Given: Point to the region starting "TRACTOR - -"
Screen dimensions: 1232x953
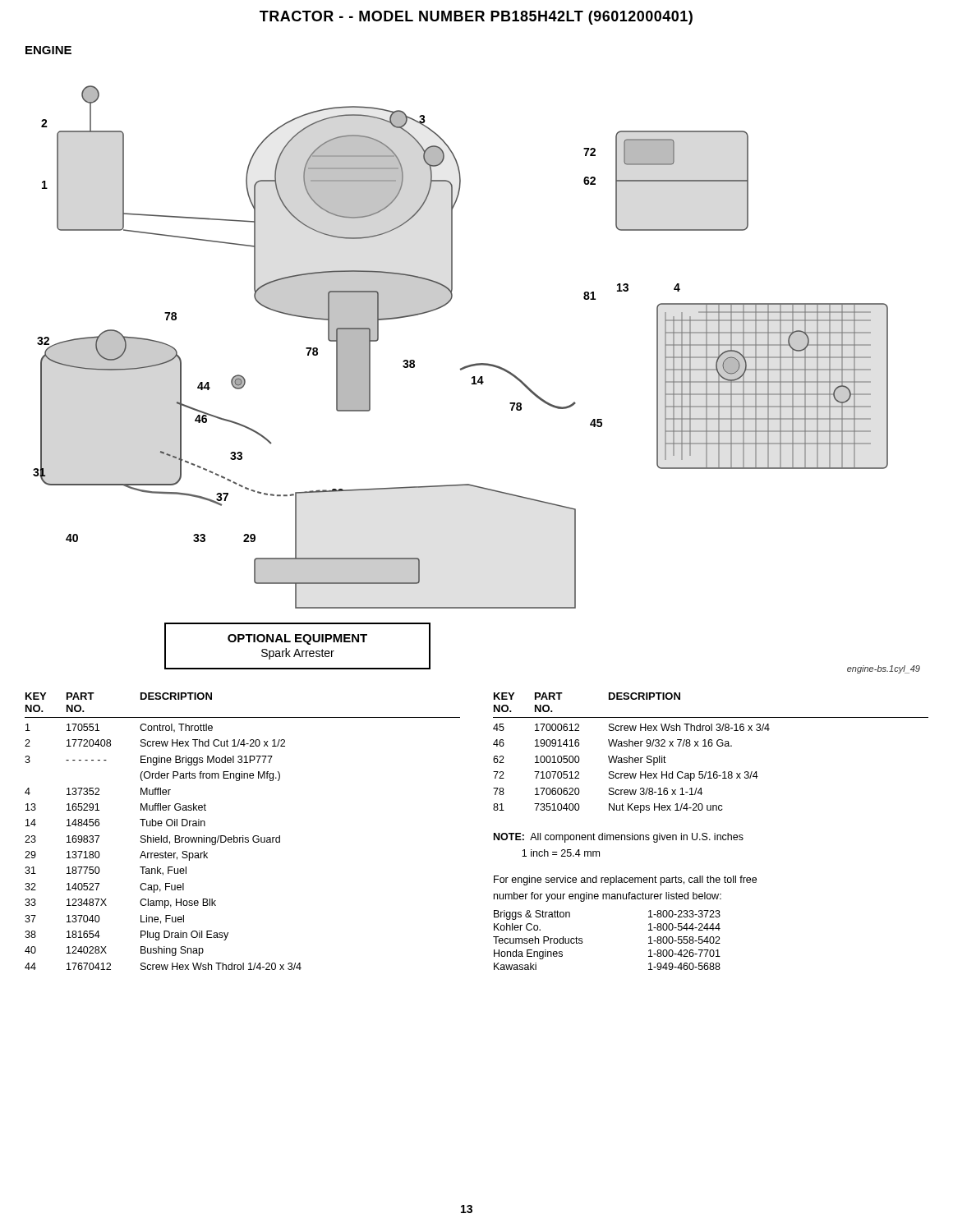Looking at the screenshot, I should [476, 16].
